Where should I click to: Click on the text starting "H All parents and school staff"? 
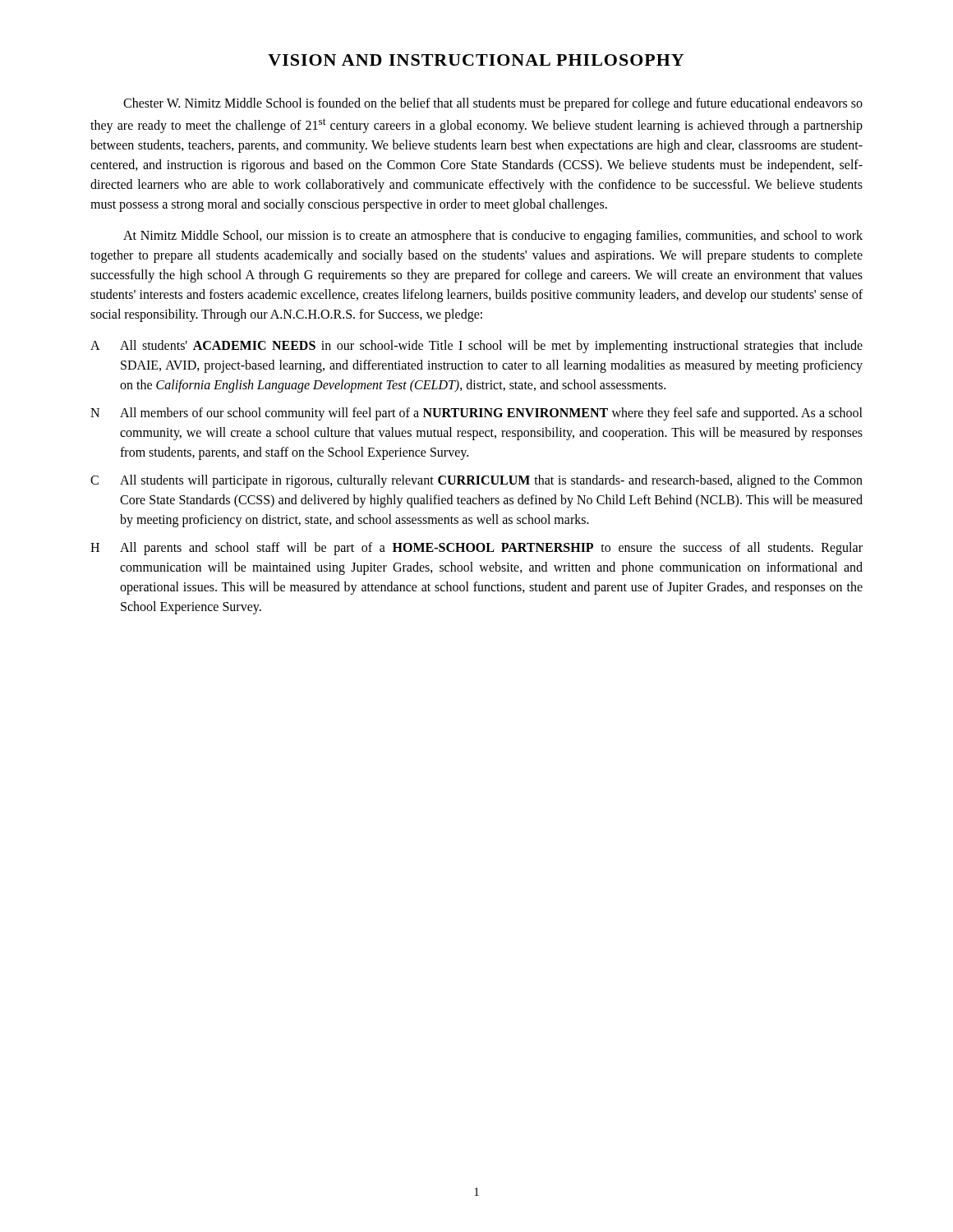coord(476,578)
